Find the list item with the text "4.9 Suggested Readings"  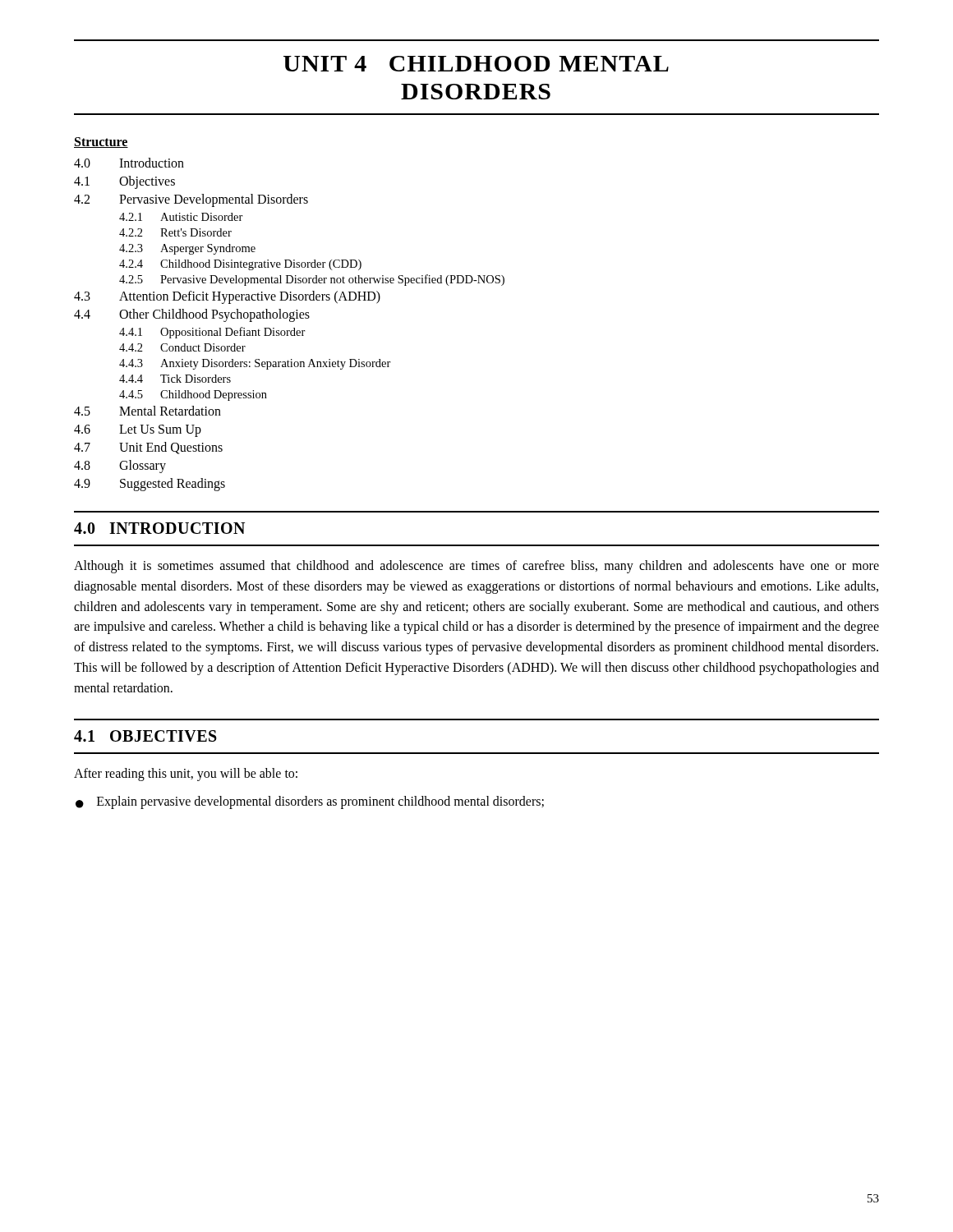click(x=150, y=484)
